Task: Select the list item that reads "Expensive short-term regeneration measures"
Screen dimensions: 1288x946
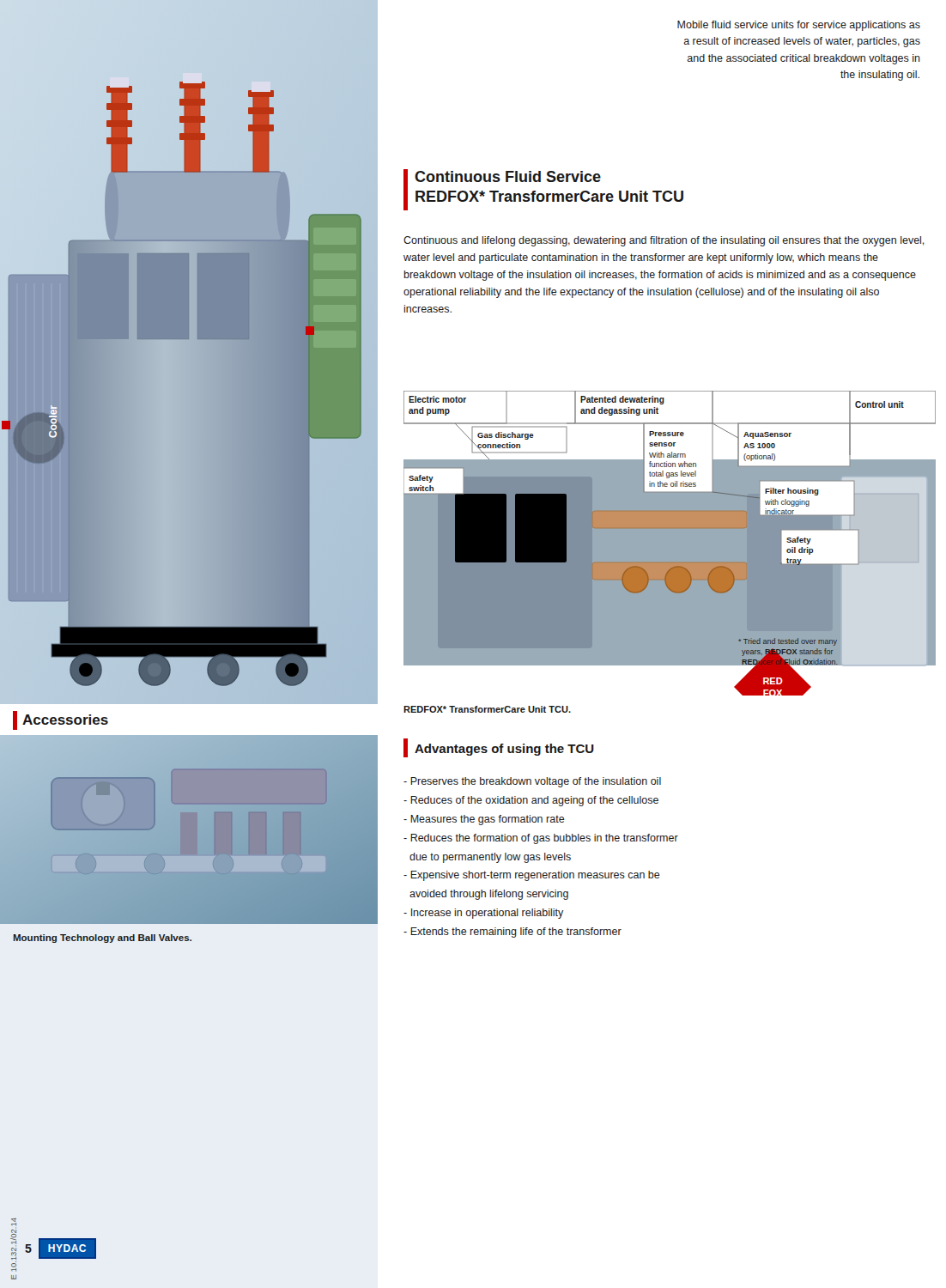Action: pyautogui.click(x=532, y=885)
